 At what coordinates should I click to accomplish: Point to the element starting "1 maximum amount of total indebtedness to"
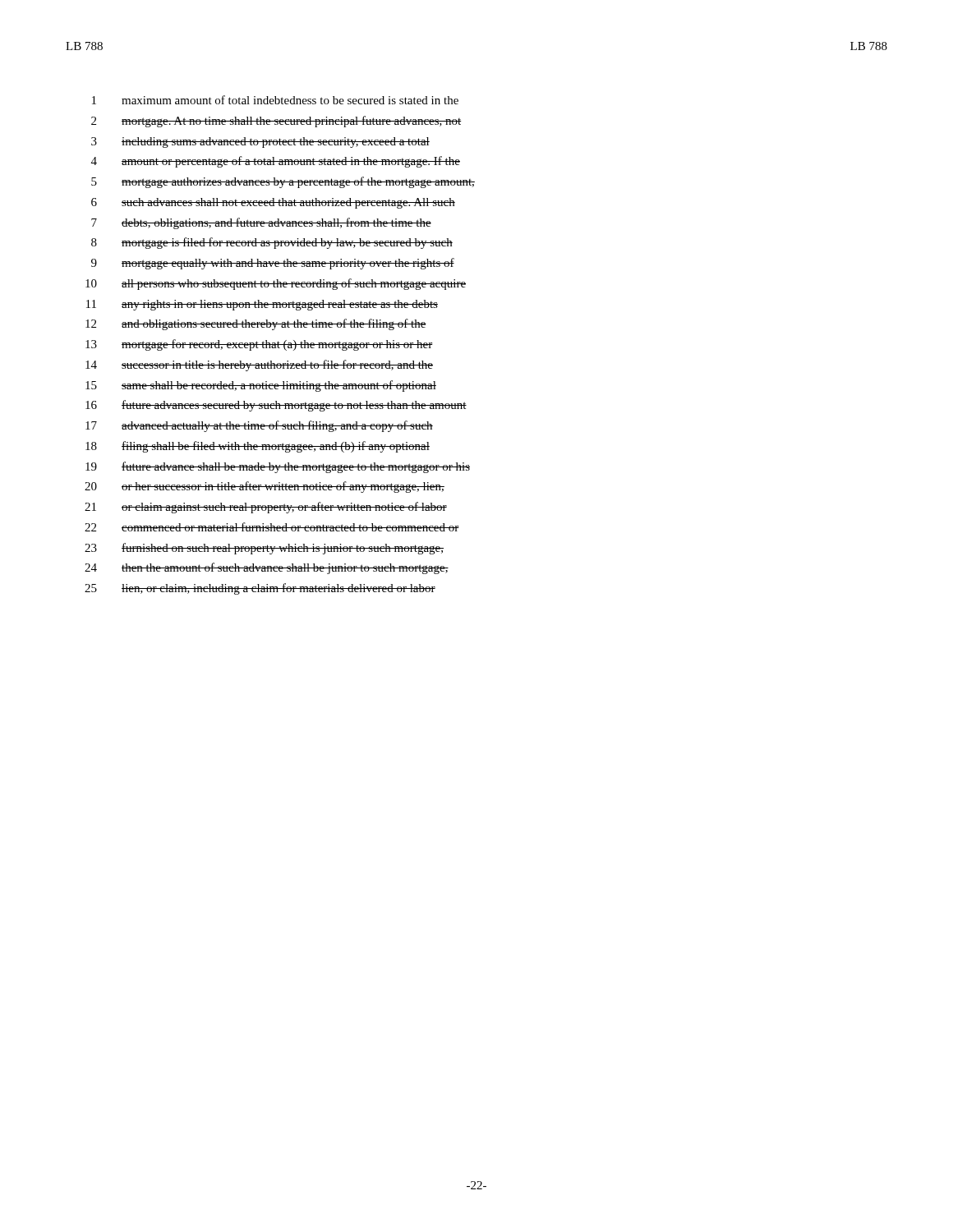275,100
